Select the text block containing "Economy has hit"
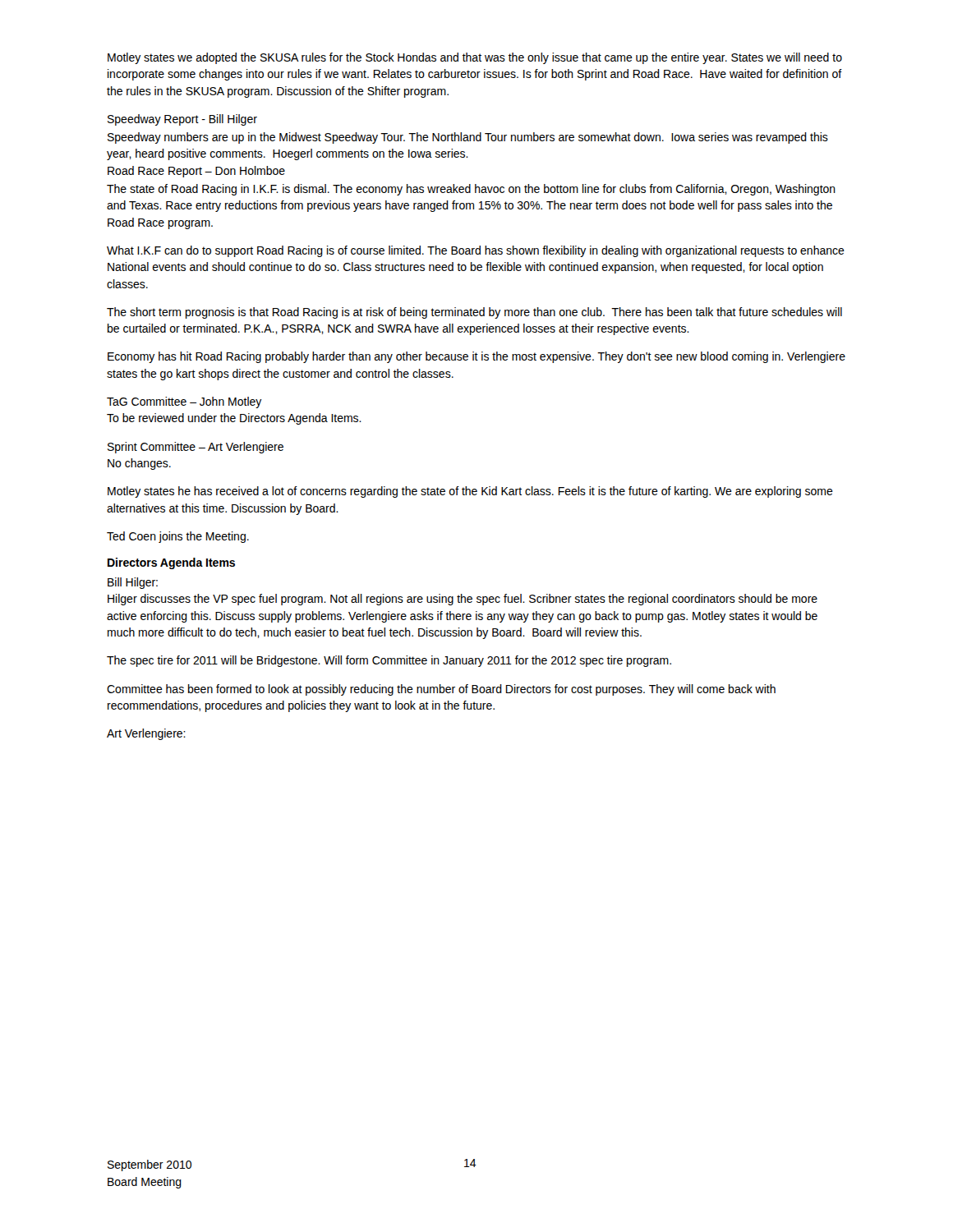 coord(476,365)
